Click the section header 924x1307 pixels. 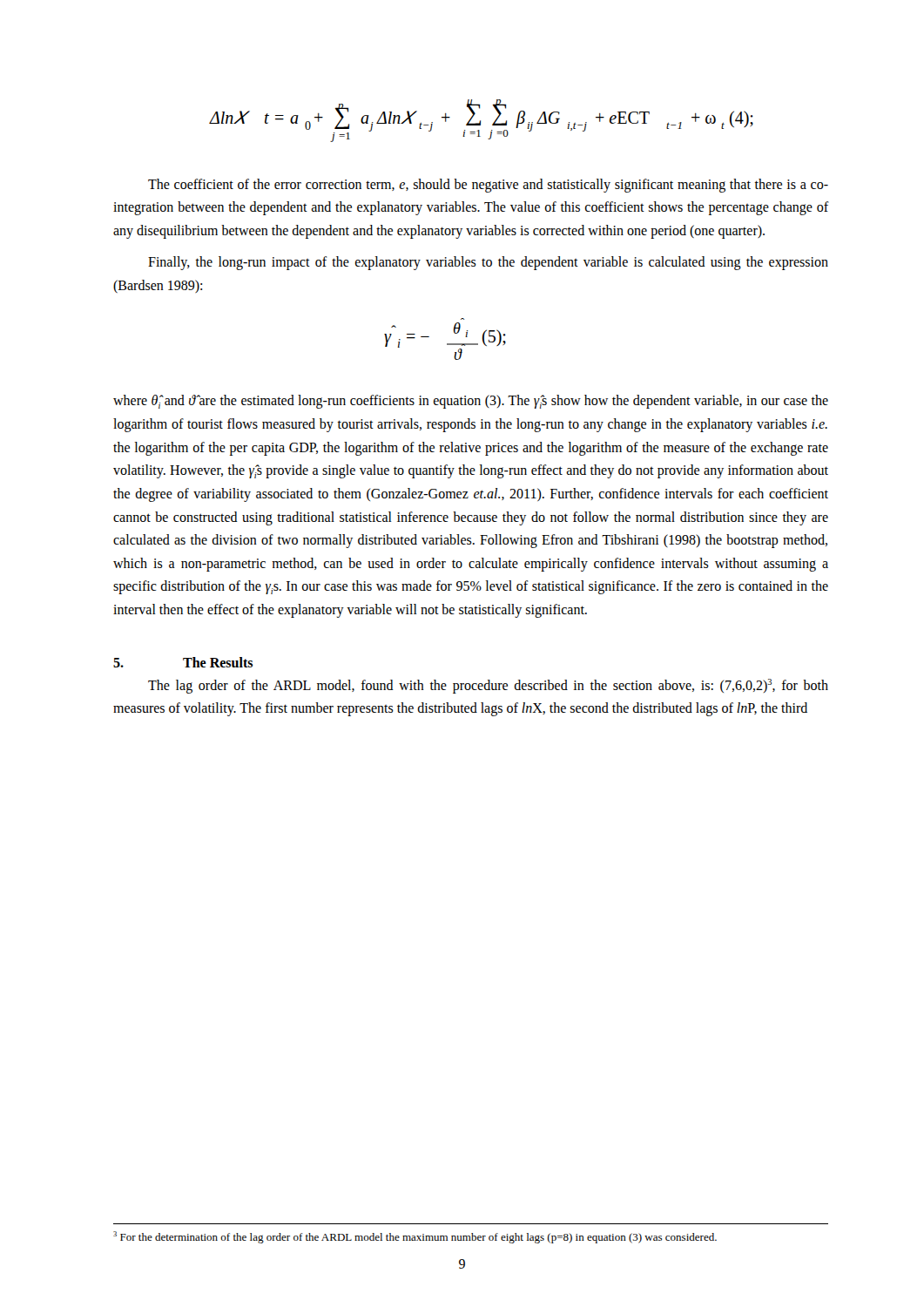(183, 663)
